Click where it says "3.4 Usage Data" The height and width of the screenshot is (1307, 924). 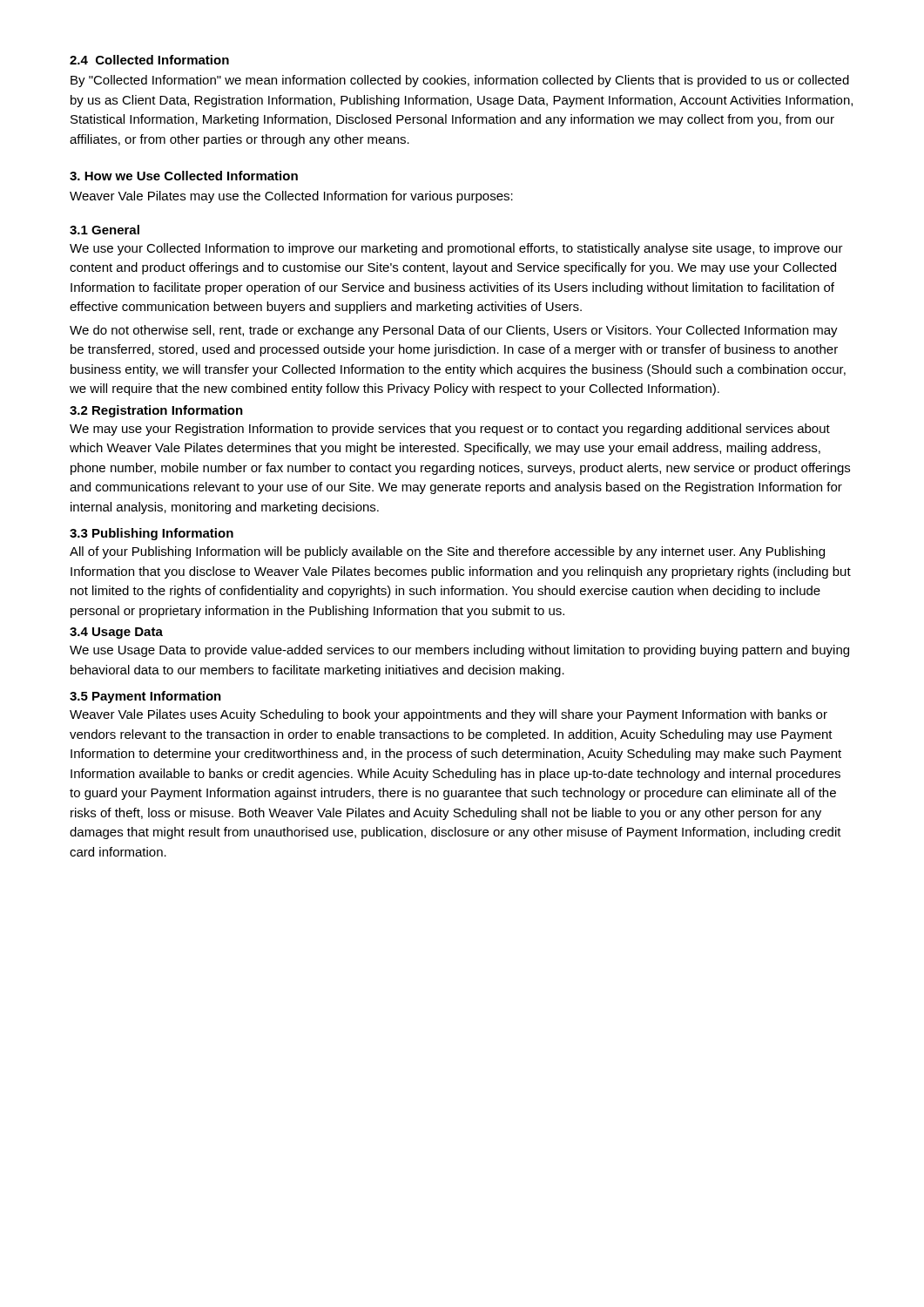pyautogui.click(x=116, y=631)
